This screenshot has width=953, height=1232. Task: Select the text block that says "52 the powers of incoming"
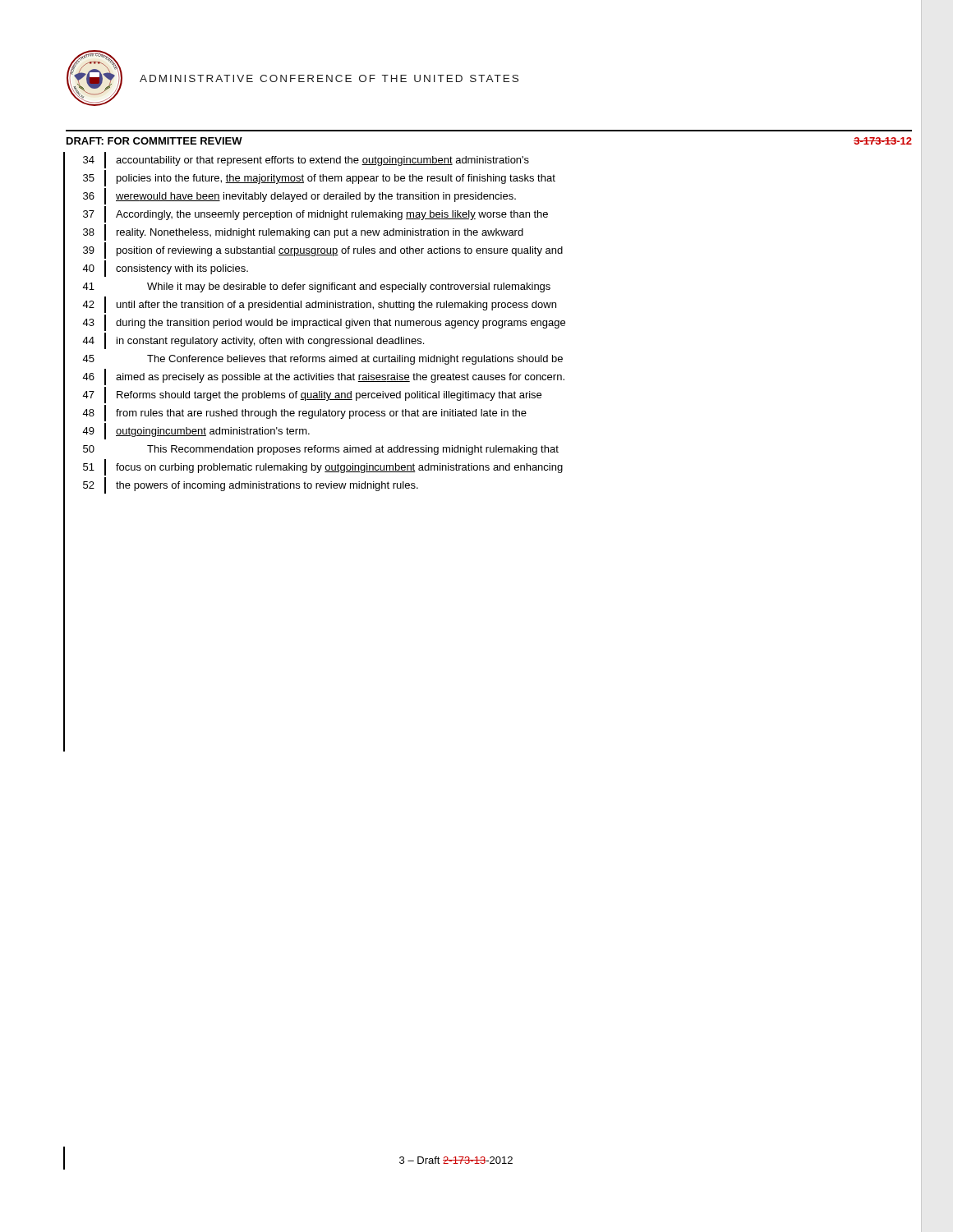pyautogui.click(x=251, y=485)
